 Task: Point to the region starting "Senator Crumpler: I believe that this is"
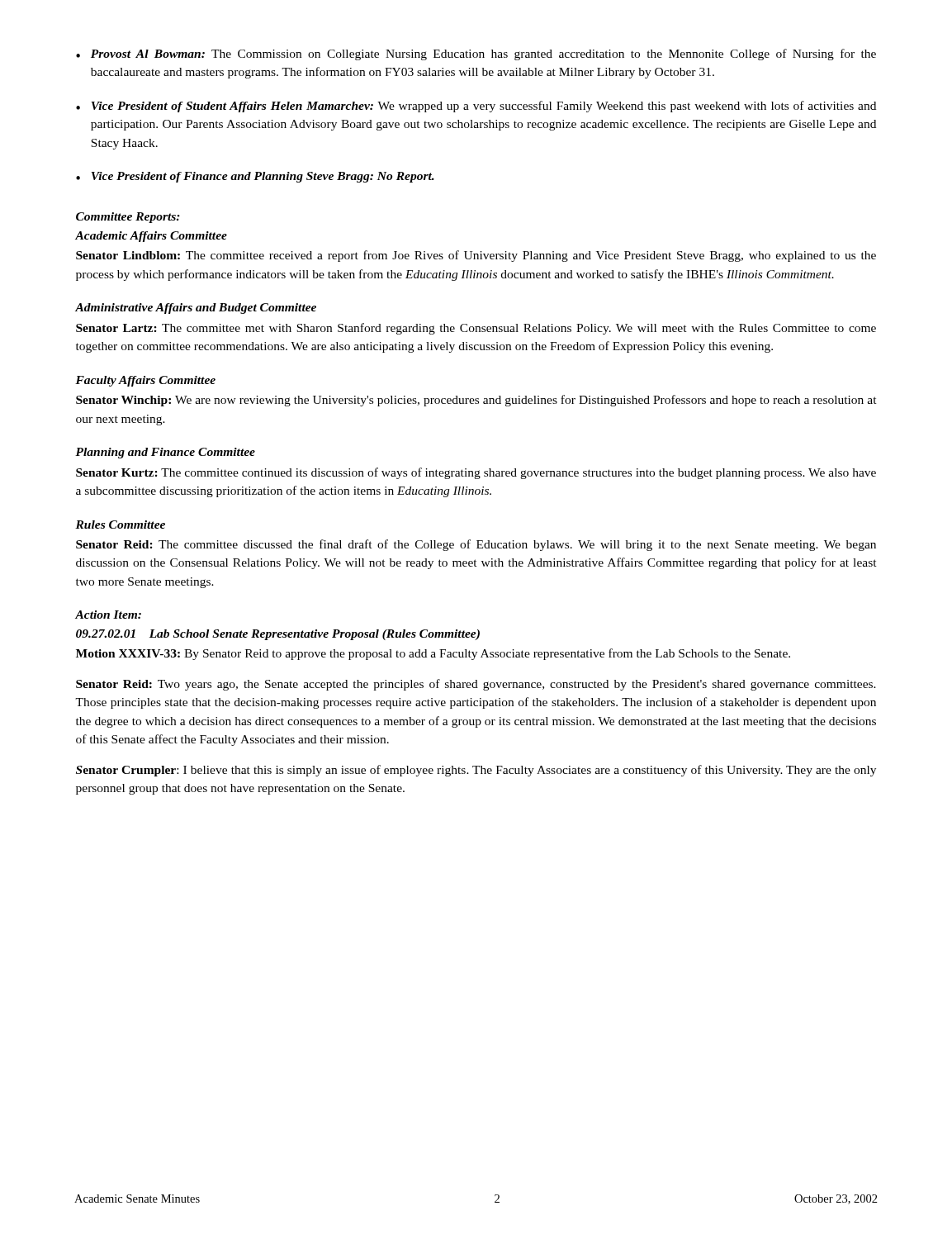pos(476,778)
